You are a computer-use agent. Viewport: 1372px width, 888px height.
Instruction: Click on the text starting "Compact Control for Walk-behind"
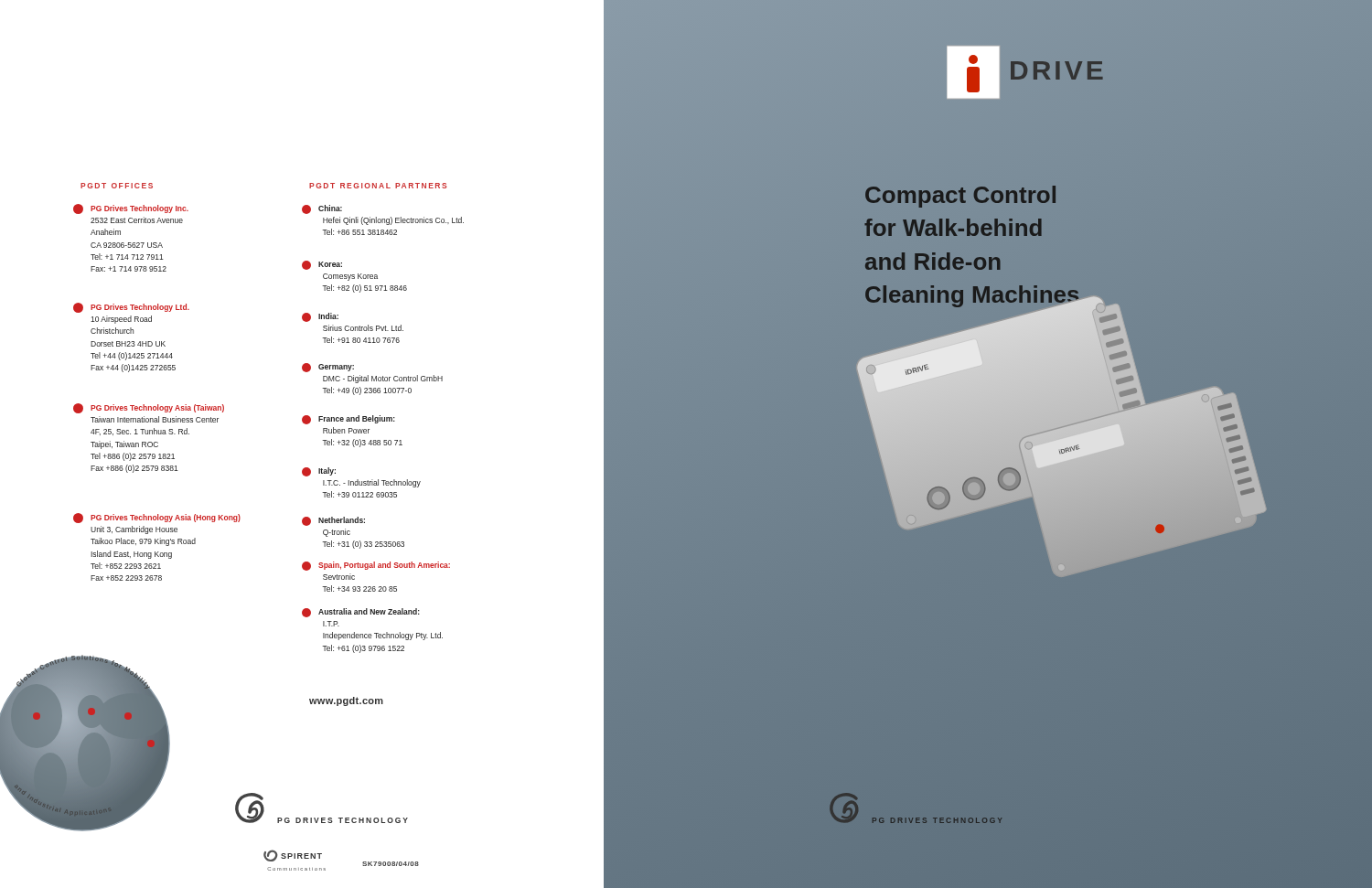[1006, 245]
